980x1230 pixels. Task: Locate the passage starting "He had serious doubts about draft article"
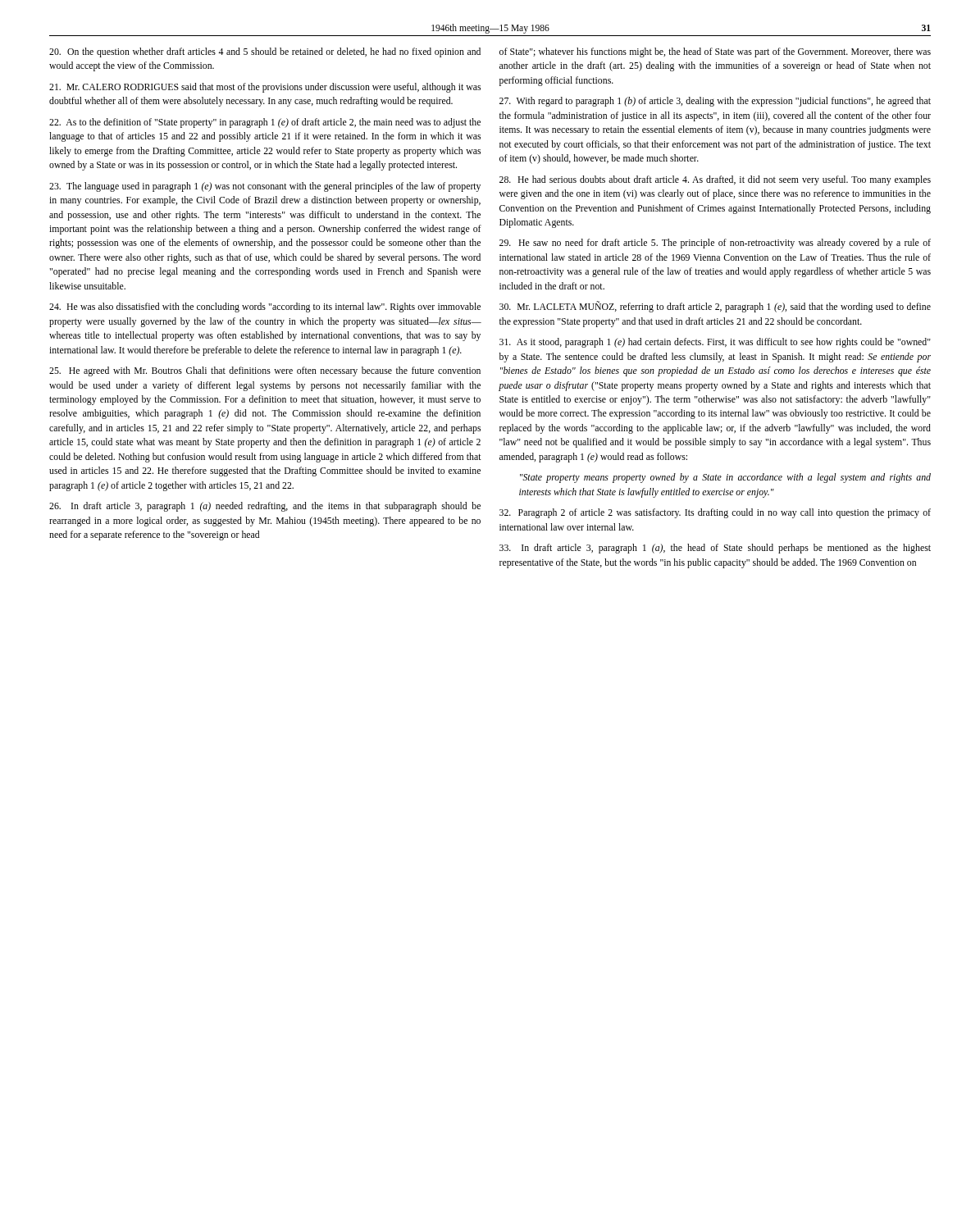715,201
